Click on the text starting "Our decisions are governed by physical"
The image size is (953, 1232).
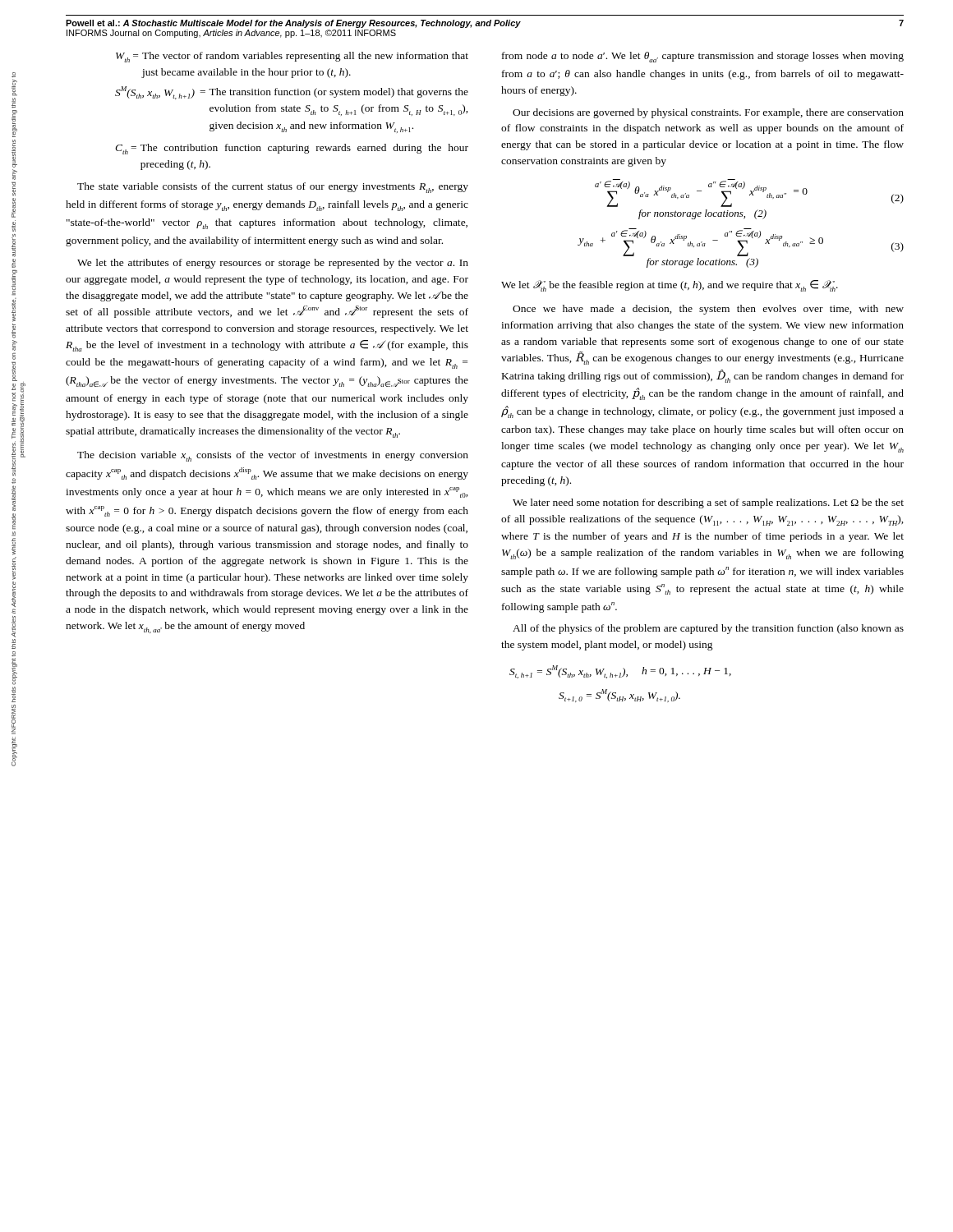(x=702, y=136)
